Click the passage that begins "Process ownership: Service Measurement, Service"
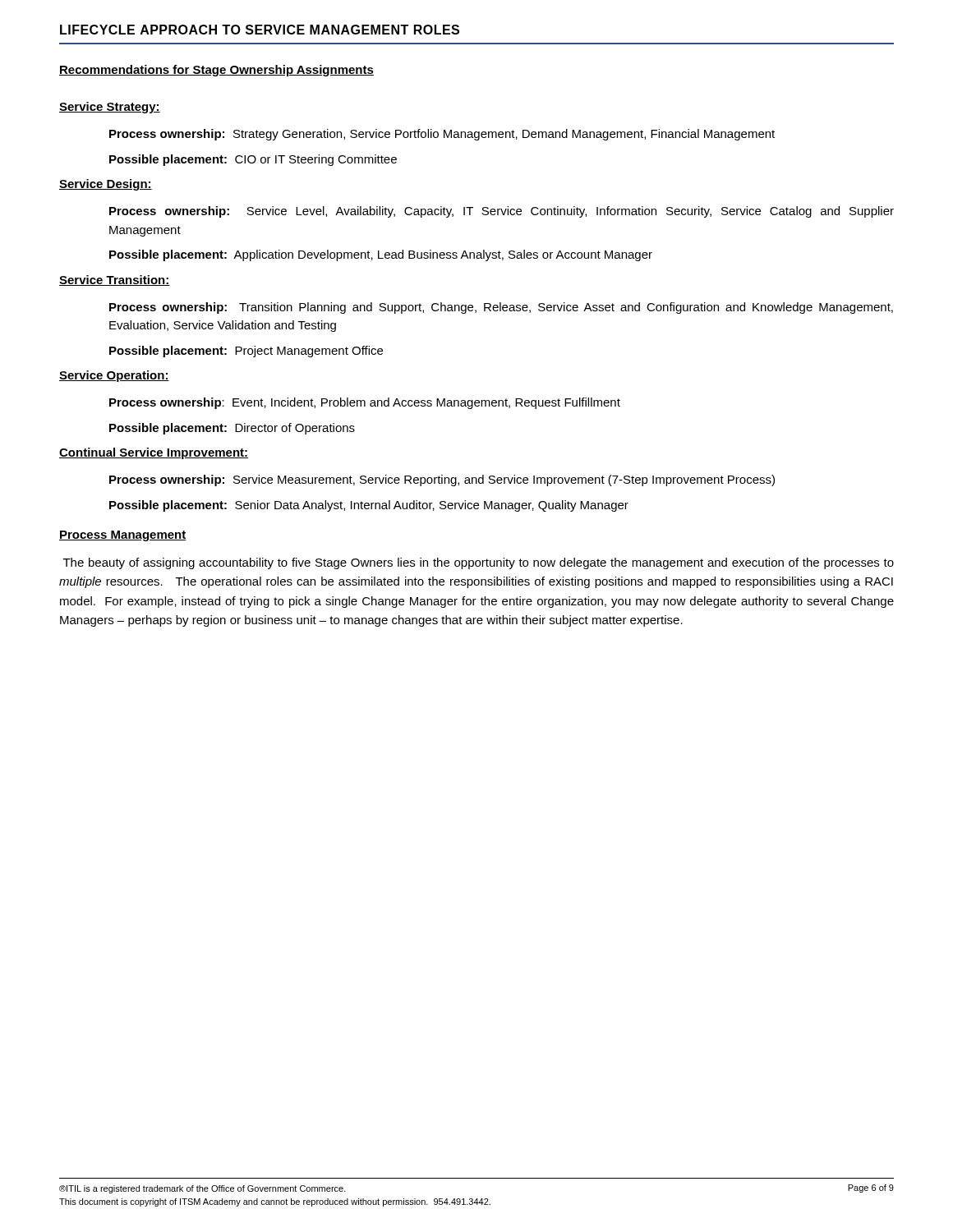This screenshot has width=953, height=1232. tap(501, 480)
